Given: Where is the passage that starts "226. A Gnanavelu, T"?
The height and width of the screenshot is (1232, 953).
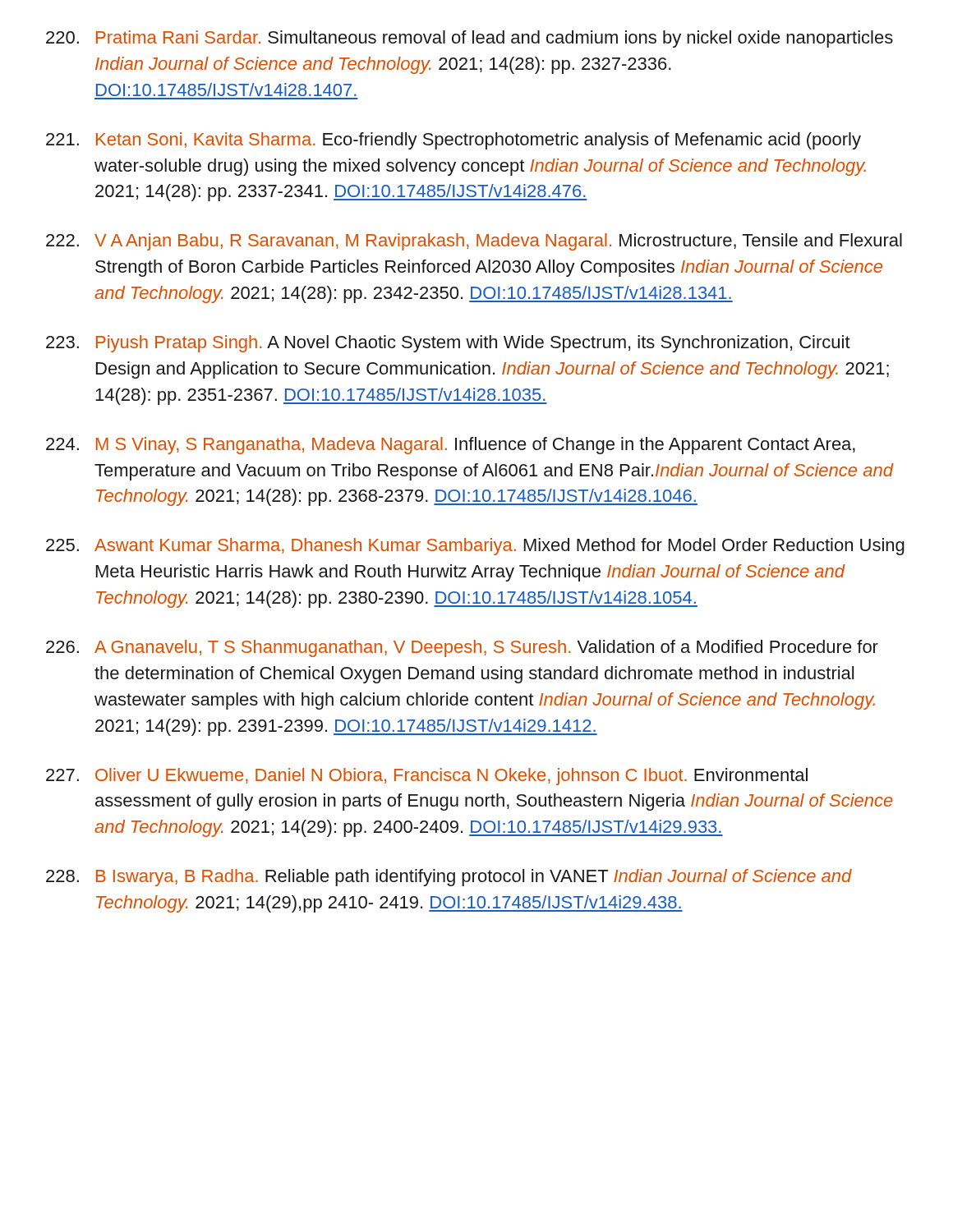Looking at the screenshot, I should 476,686.
